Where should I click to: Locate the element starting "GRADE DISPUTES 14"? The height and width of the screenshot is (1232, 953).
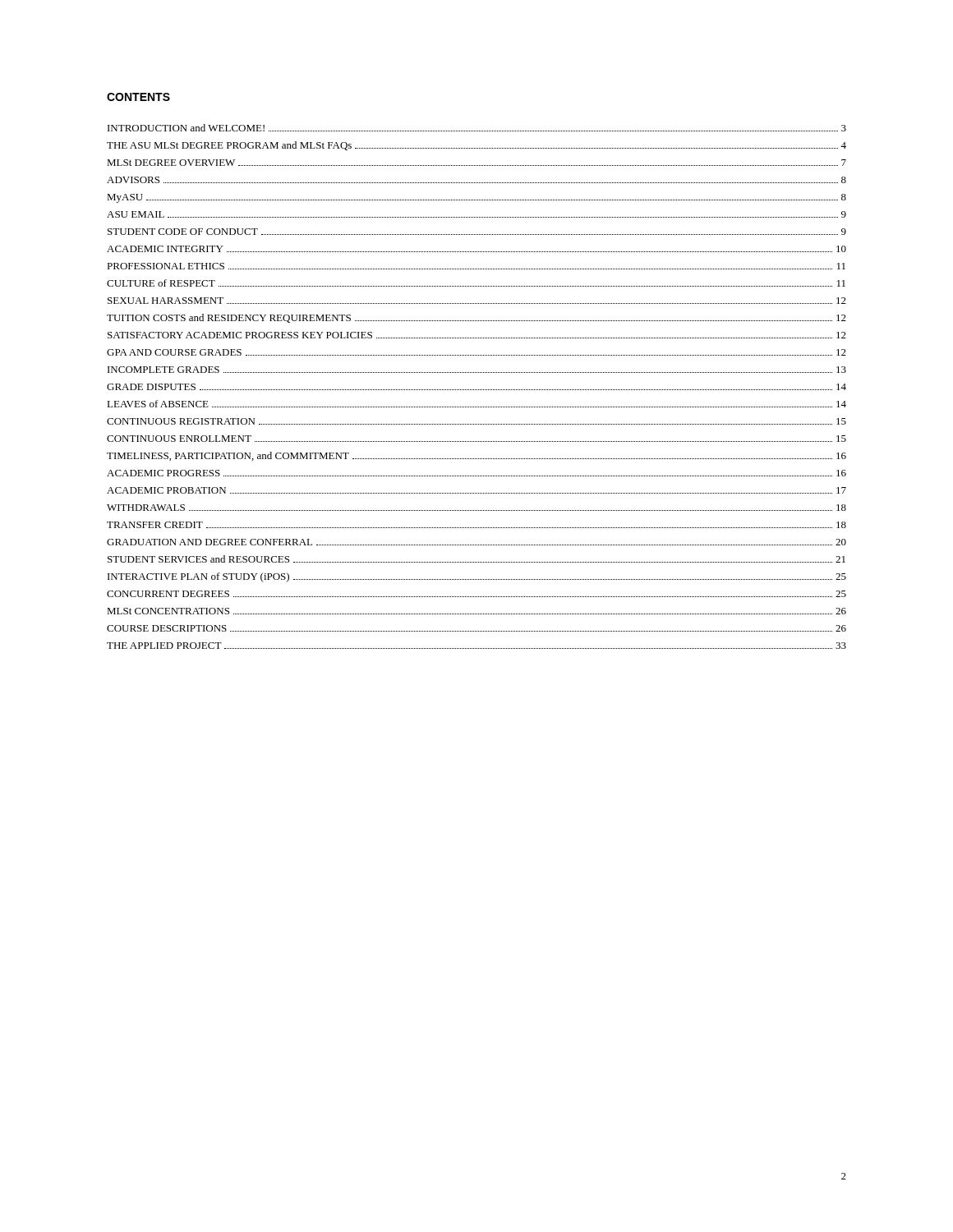(476, 387)
